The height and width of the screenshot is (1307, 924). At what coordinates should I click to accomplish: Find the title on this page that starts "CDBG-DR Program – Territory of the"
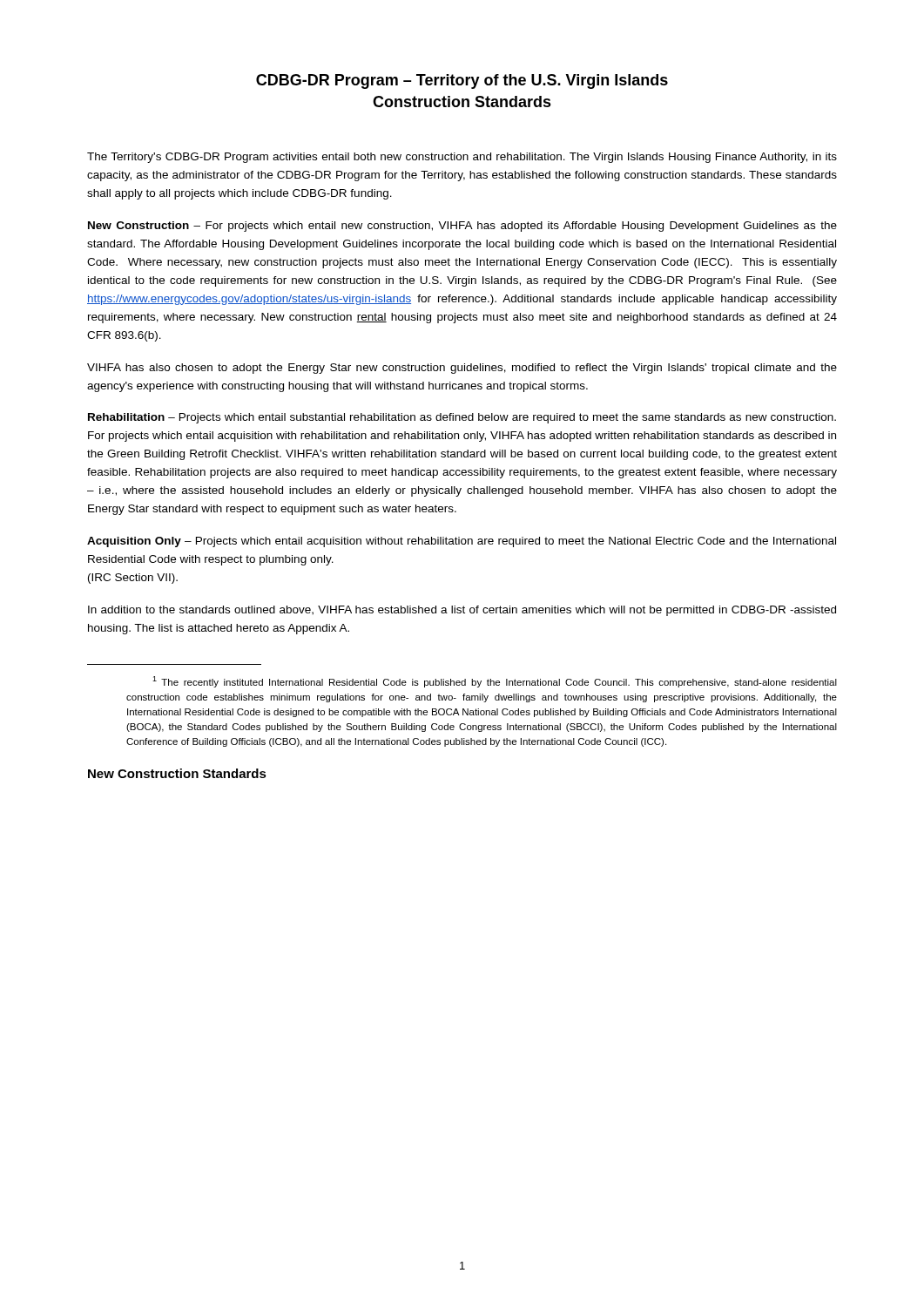[462, 91]
